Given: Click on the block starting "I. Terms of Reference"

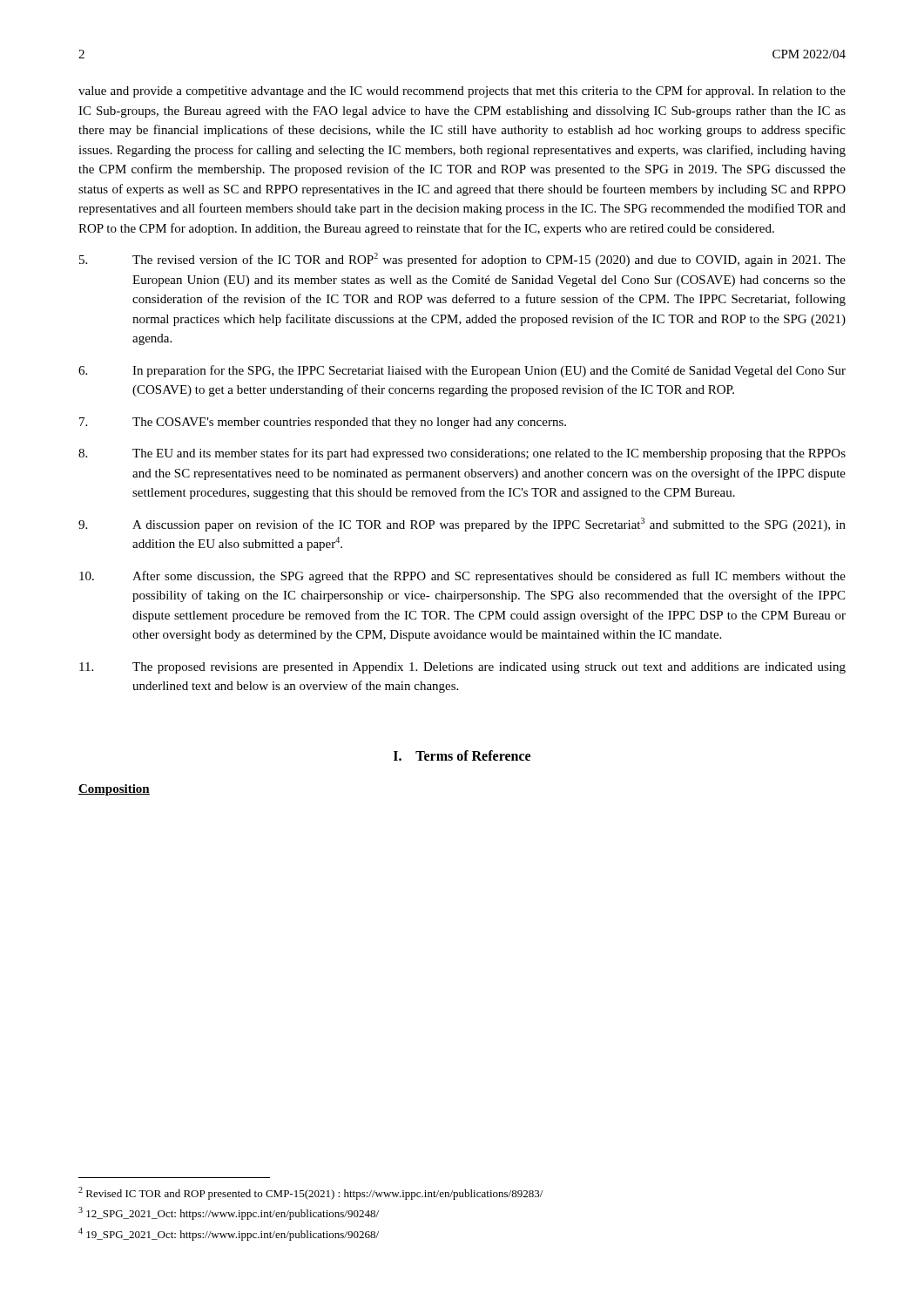Looking at the screenshot, I should pyautogui.click(x=462, y=755).
